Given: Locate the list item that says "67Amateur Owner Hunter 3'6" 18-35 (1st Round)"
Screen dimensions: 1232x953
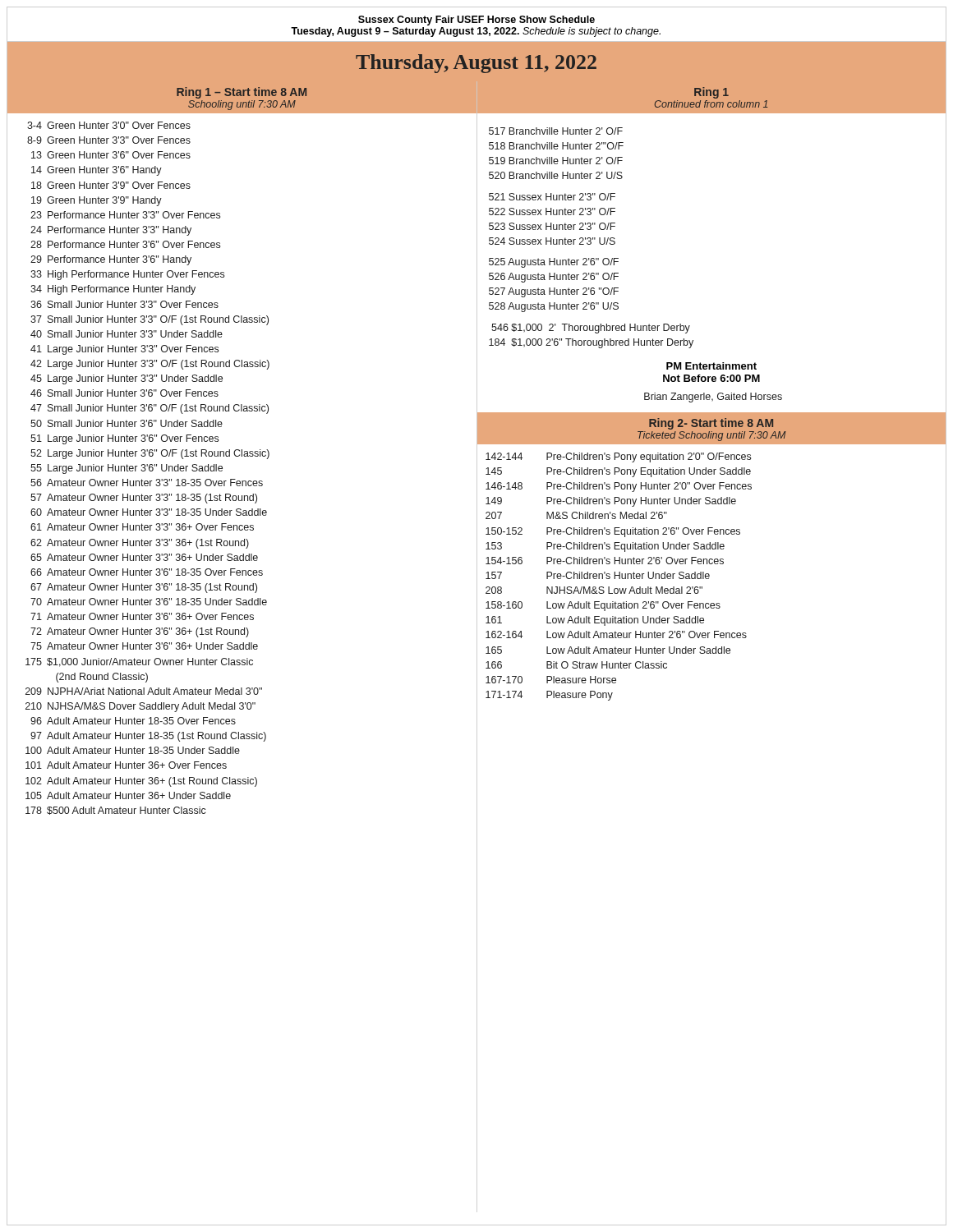Looking at the screenshot, I should click(x=242, y=587).
